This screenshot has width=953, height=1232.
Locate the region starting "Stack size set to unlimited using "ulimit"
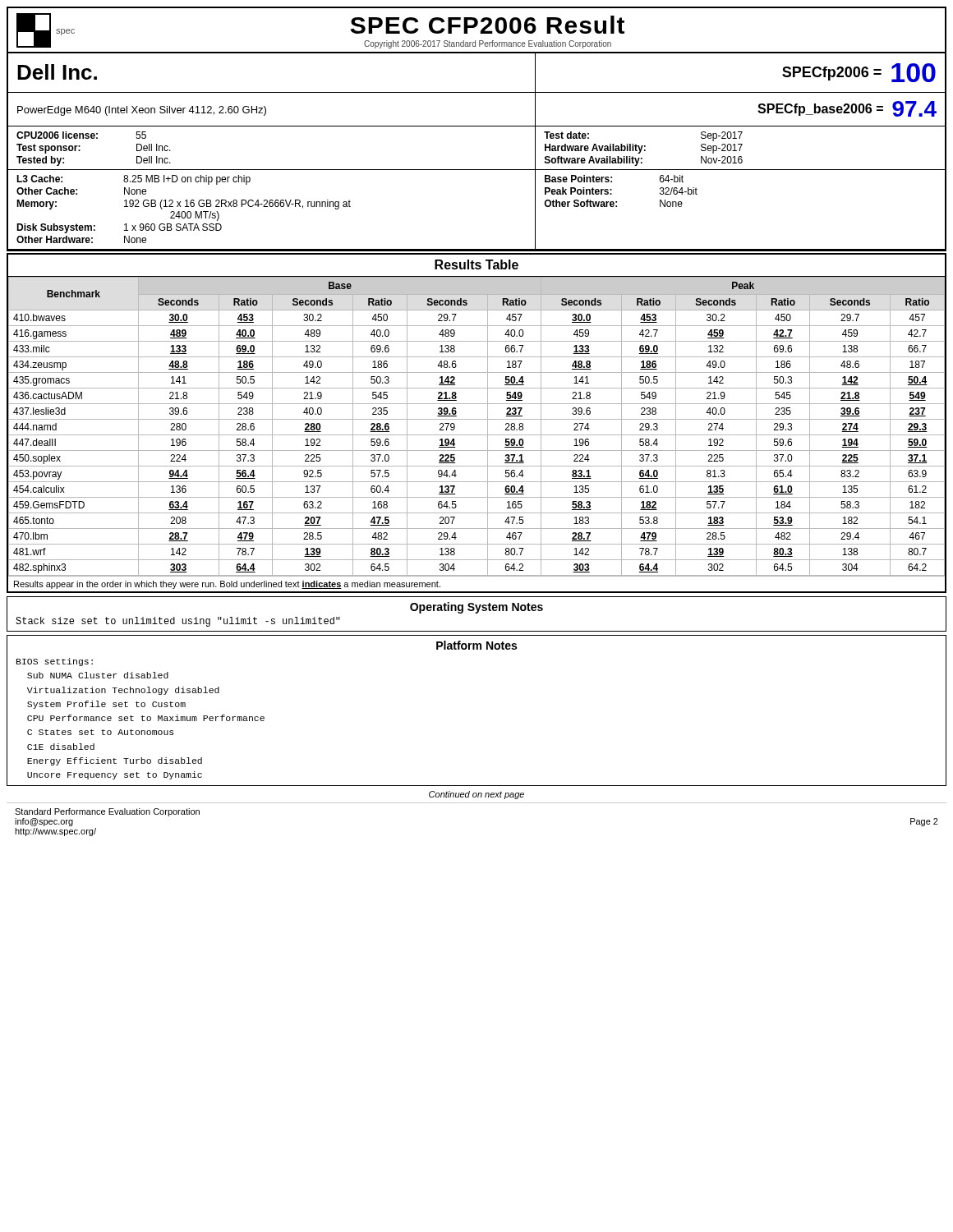(178, 622)
